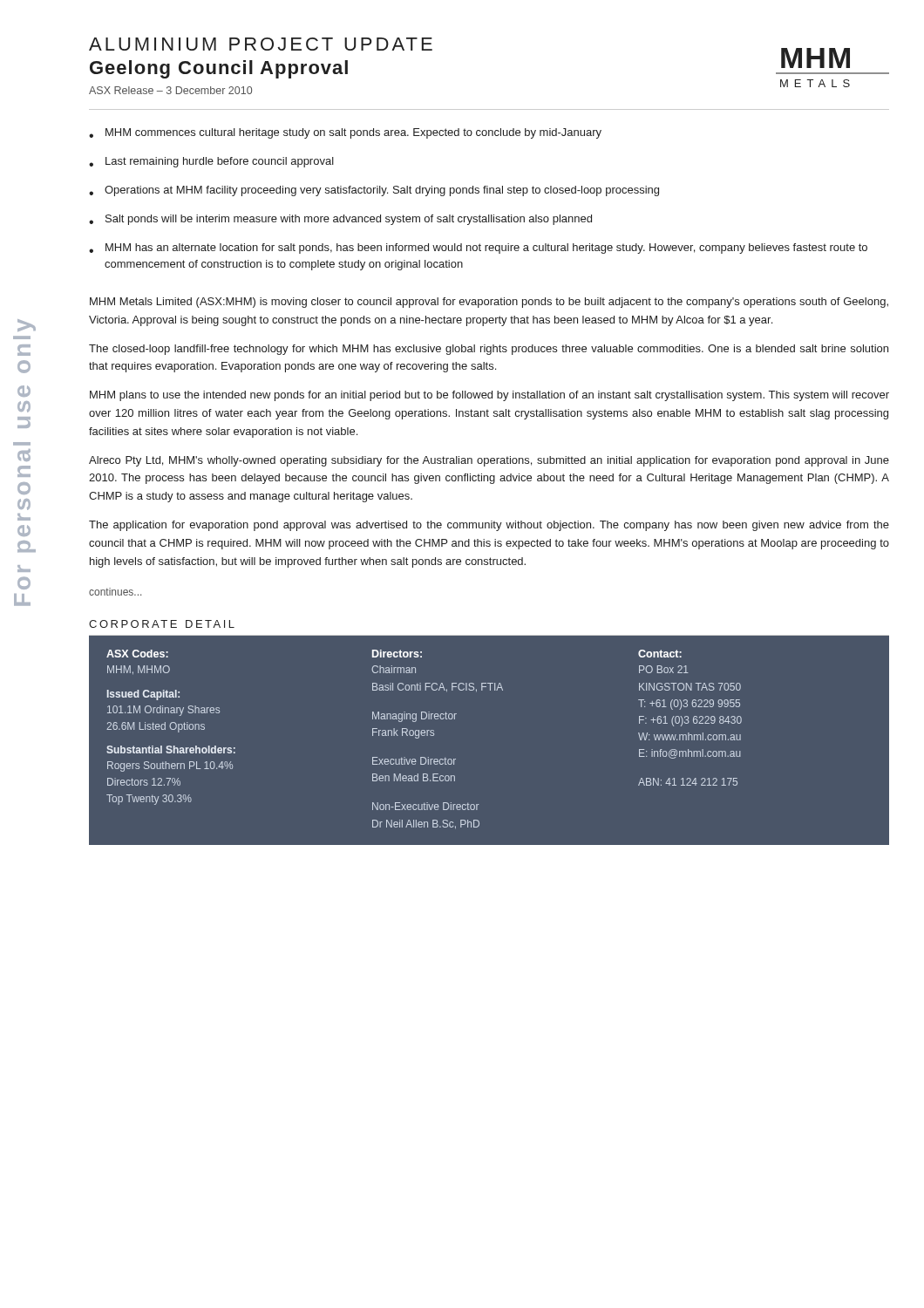Select the element starting "• Operations at MHM facility proceeding"

point(489,193)
